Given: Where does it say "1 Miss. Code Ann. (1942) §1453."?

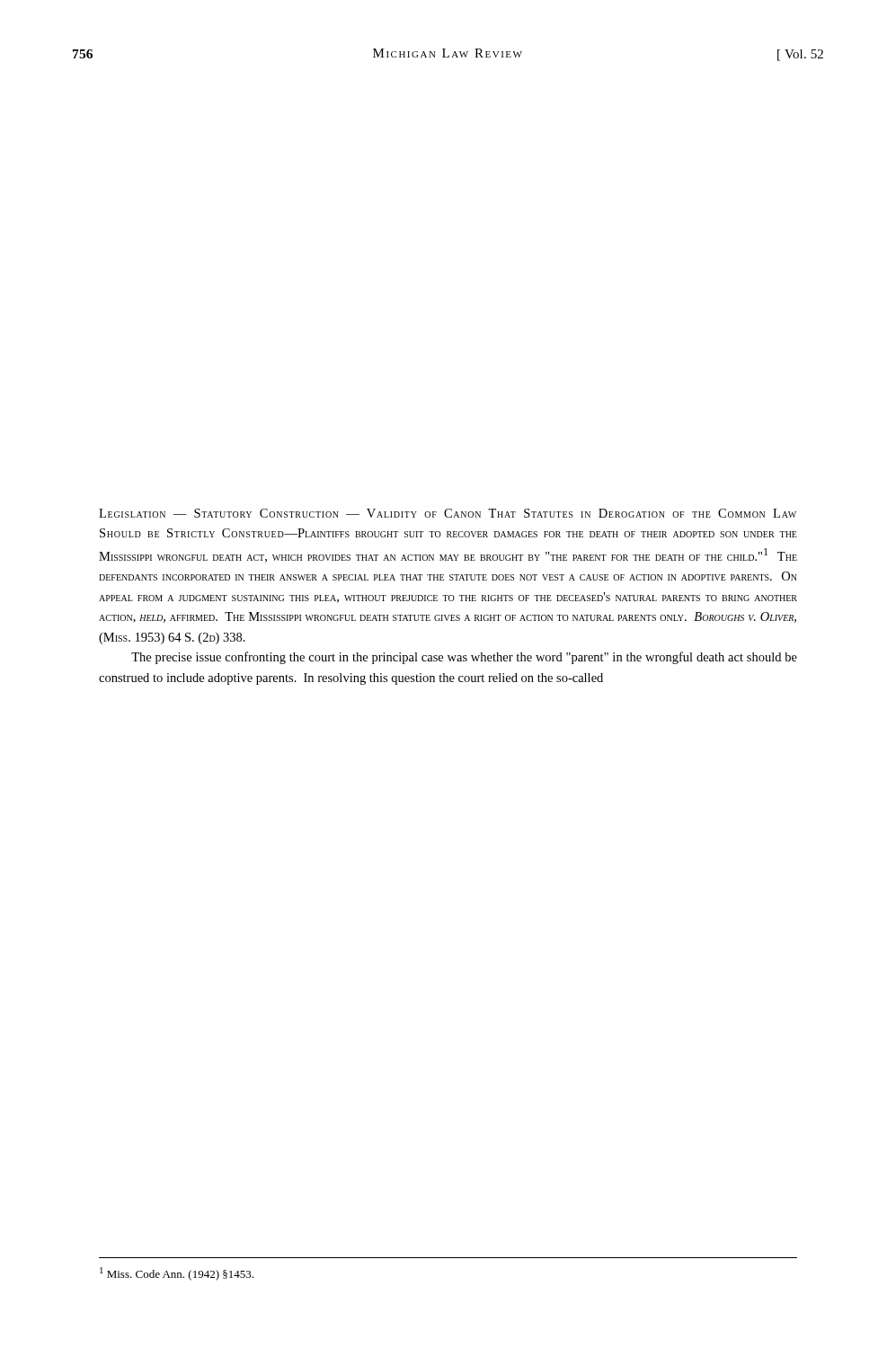Looking at the screenshot, I should (177, 1274).
